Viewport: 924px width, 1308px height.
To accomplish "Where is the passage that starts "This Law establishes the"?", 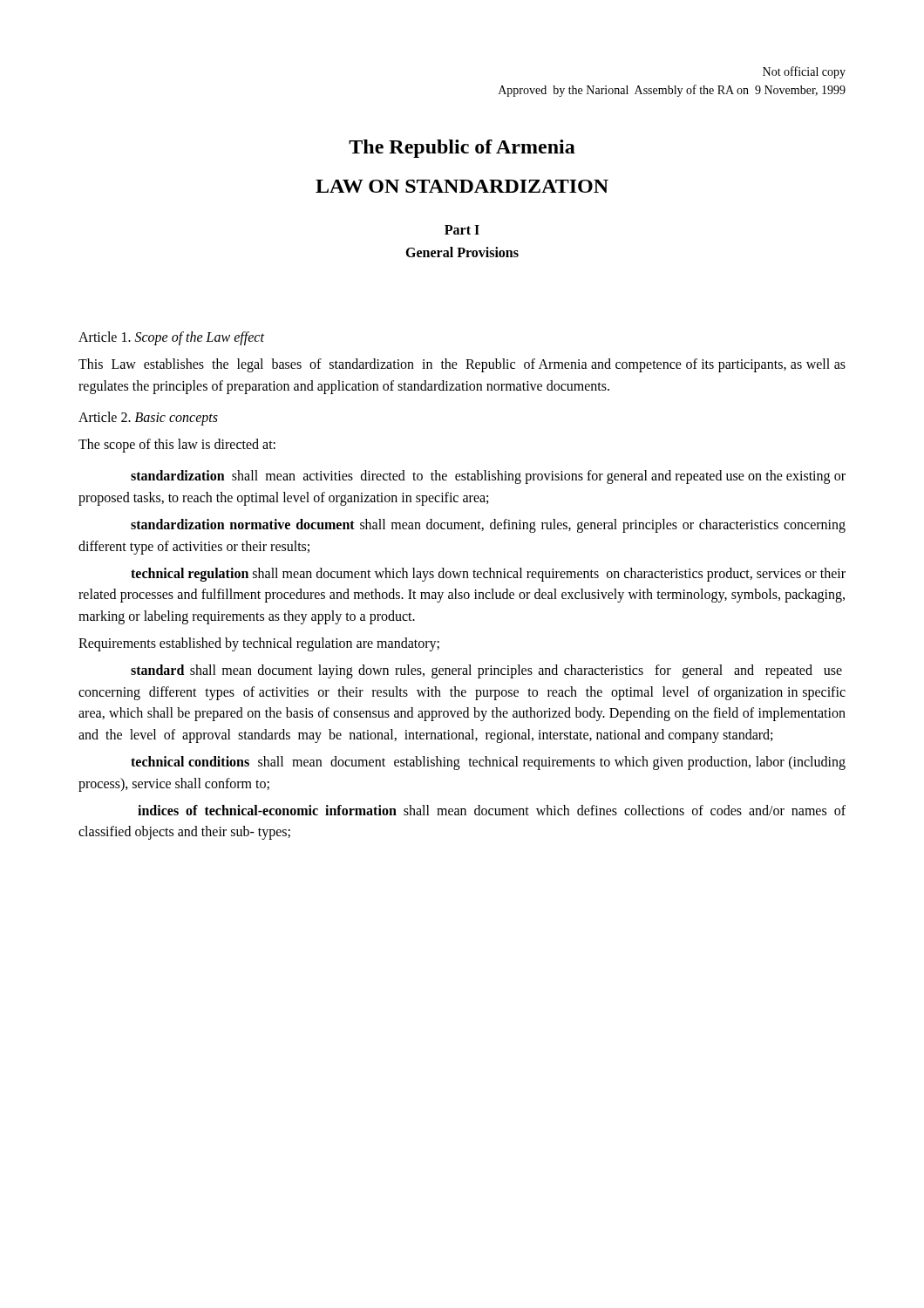I will click(x=462, y=375).
